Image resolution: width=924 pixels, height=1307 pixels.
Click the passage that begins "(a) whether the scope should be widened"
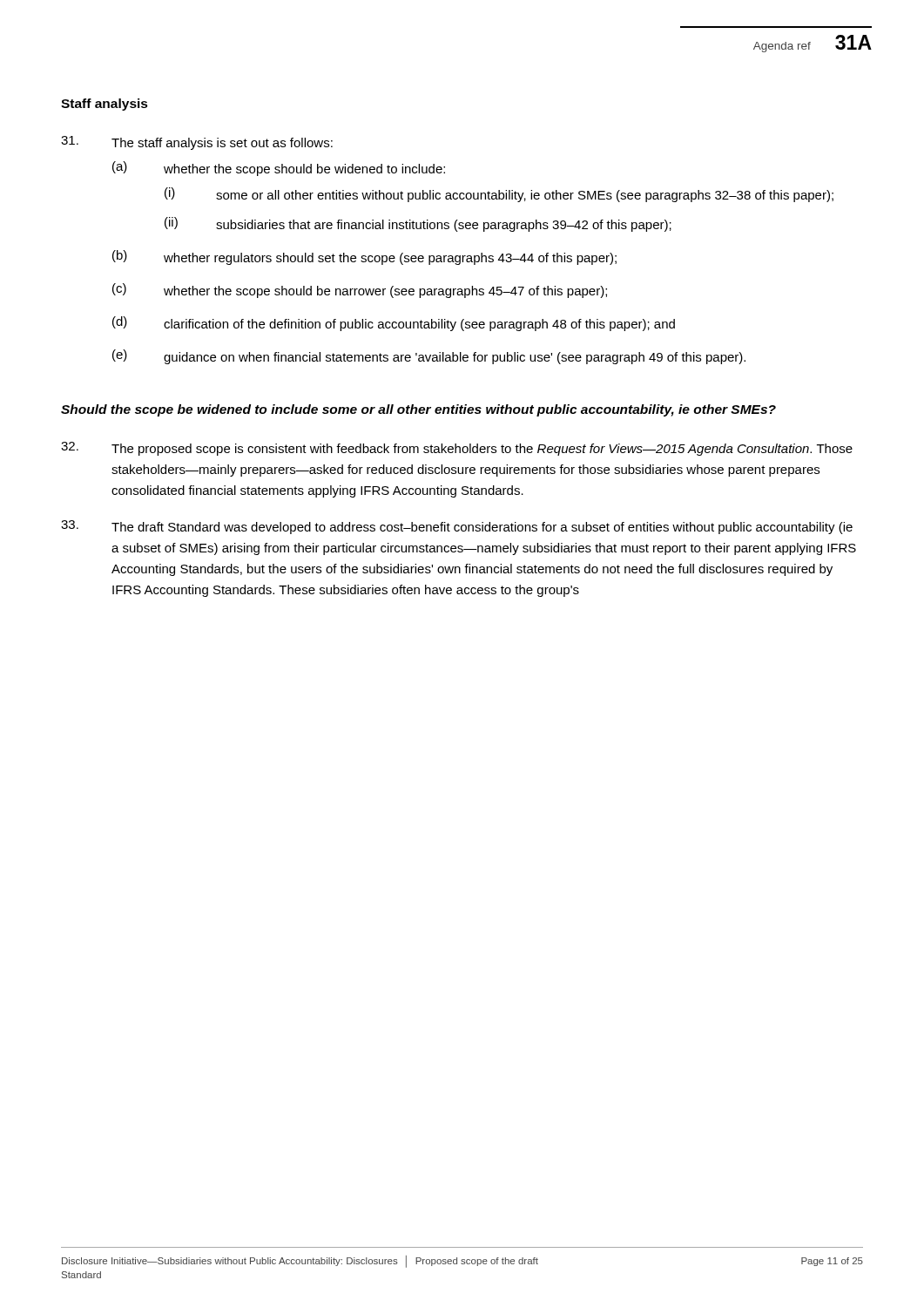[279, 169]
